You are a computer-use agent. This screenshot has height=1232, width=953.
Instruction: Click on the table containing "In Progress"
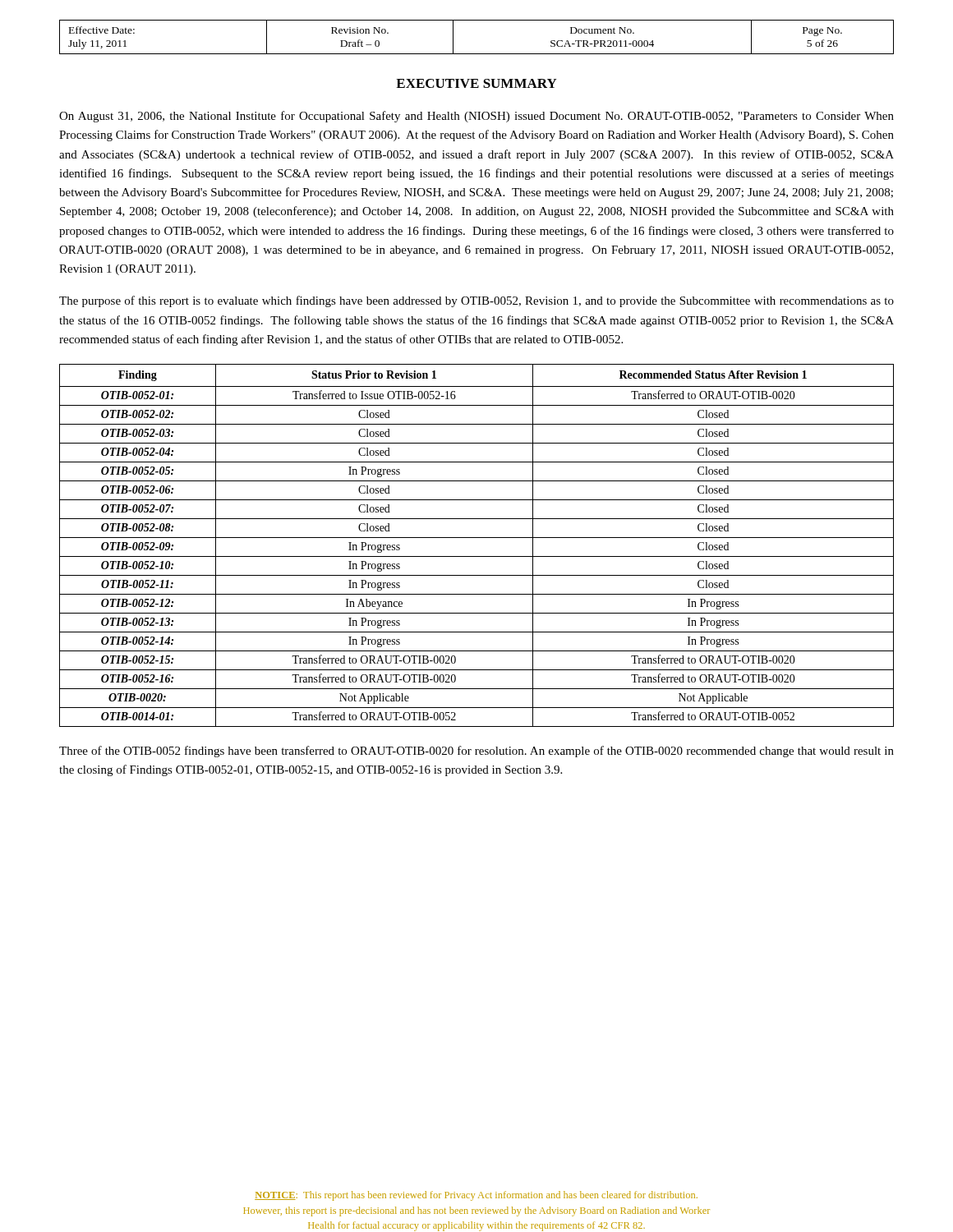pos(476,545)
